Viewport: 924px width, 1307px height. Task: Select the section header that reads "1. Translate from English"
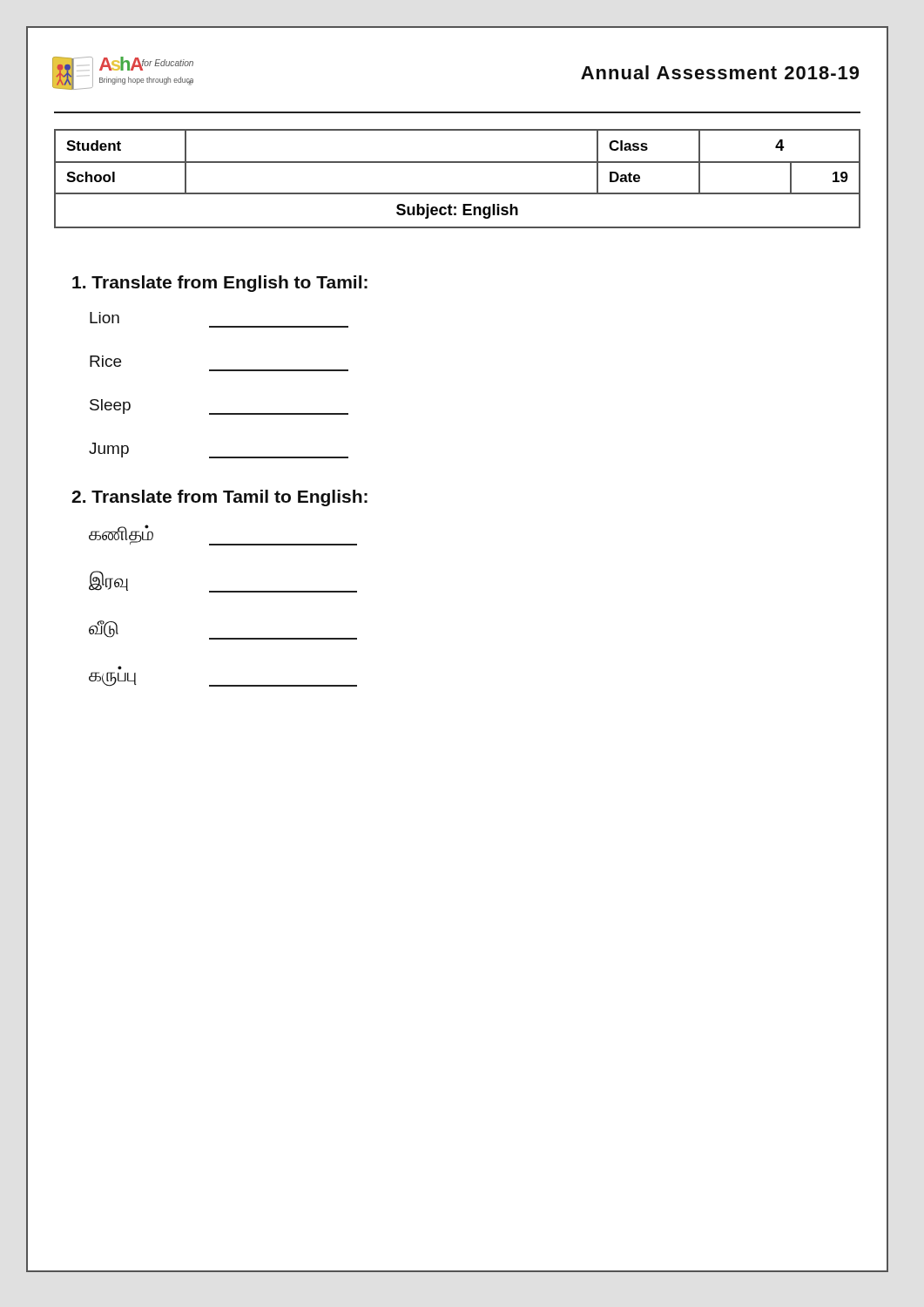click(220, 282)
